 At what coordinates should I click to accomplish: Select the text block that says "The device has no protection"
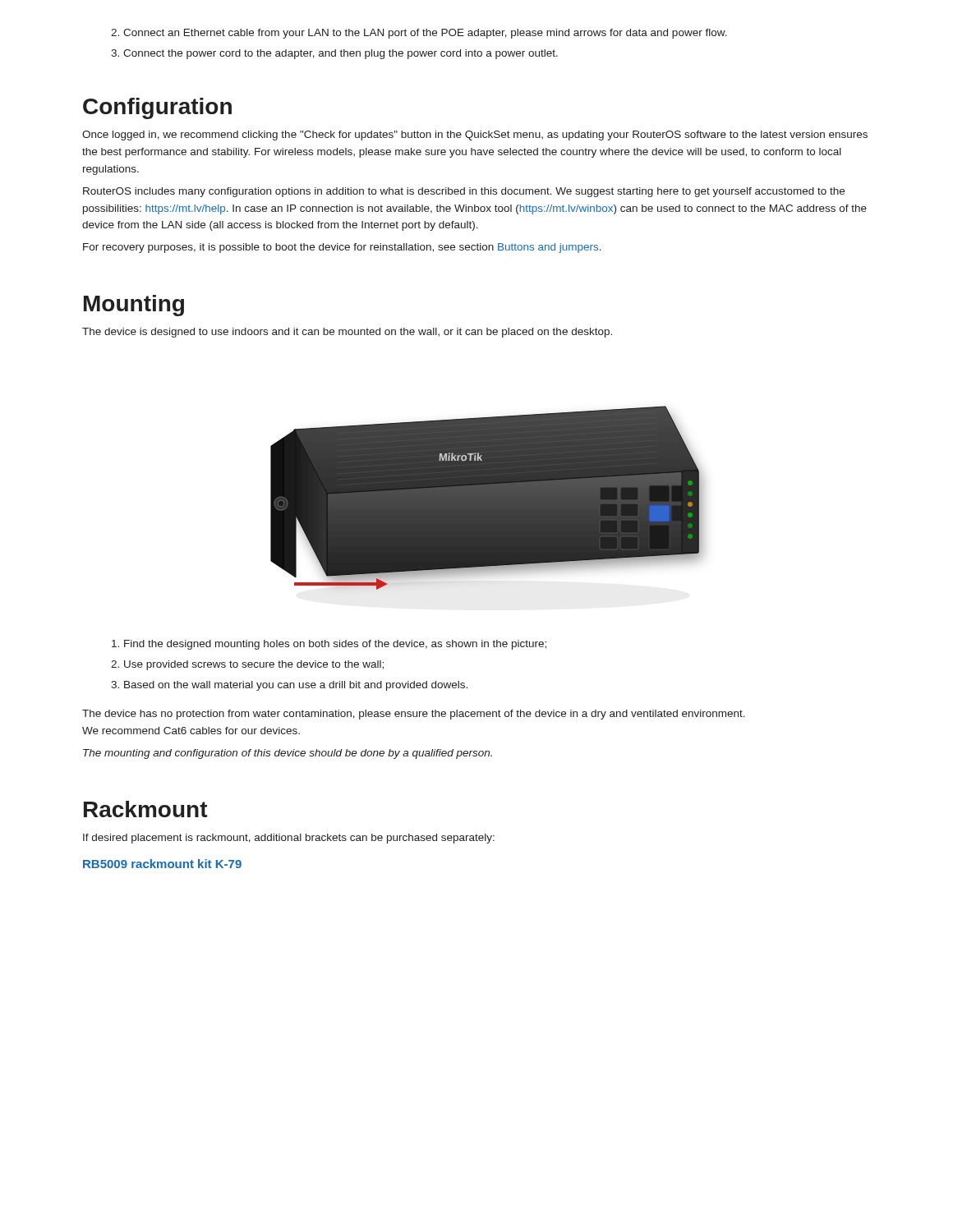(414, 722)
